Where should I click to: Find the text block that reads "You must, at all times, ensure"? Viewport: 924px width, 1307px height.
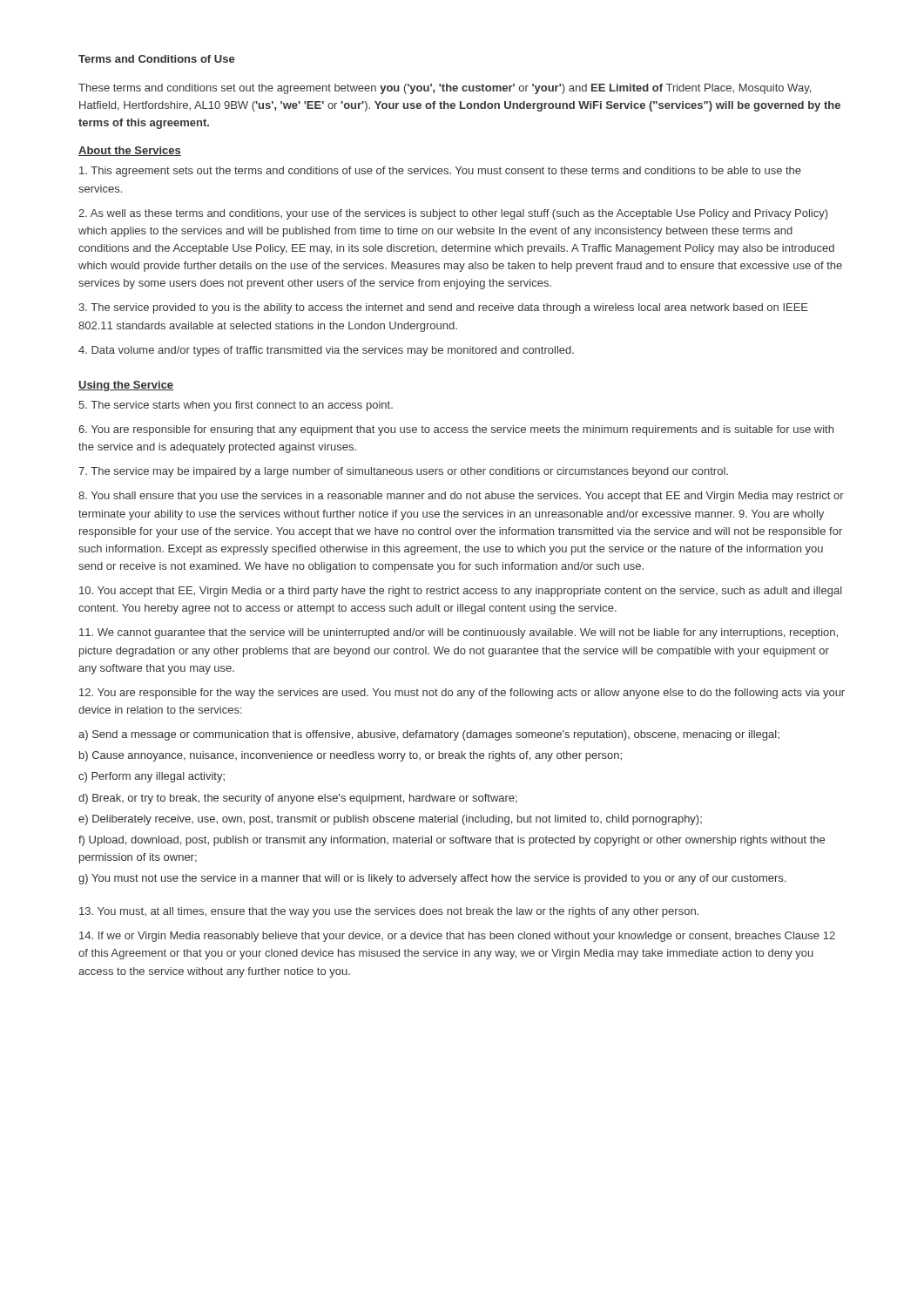[x=389, y=911]
